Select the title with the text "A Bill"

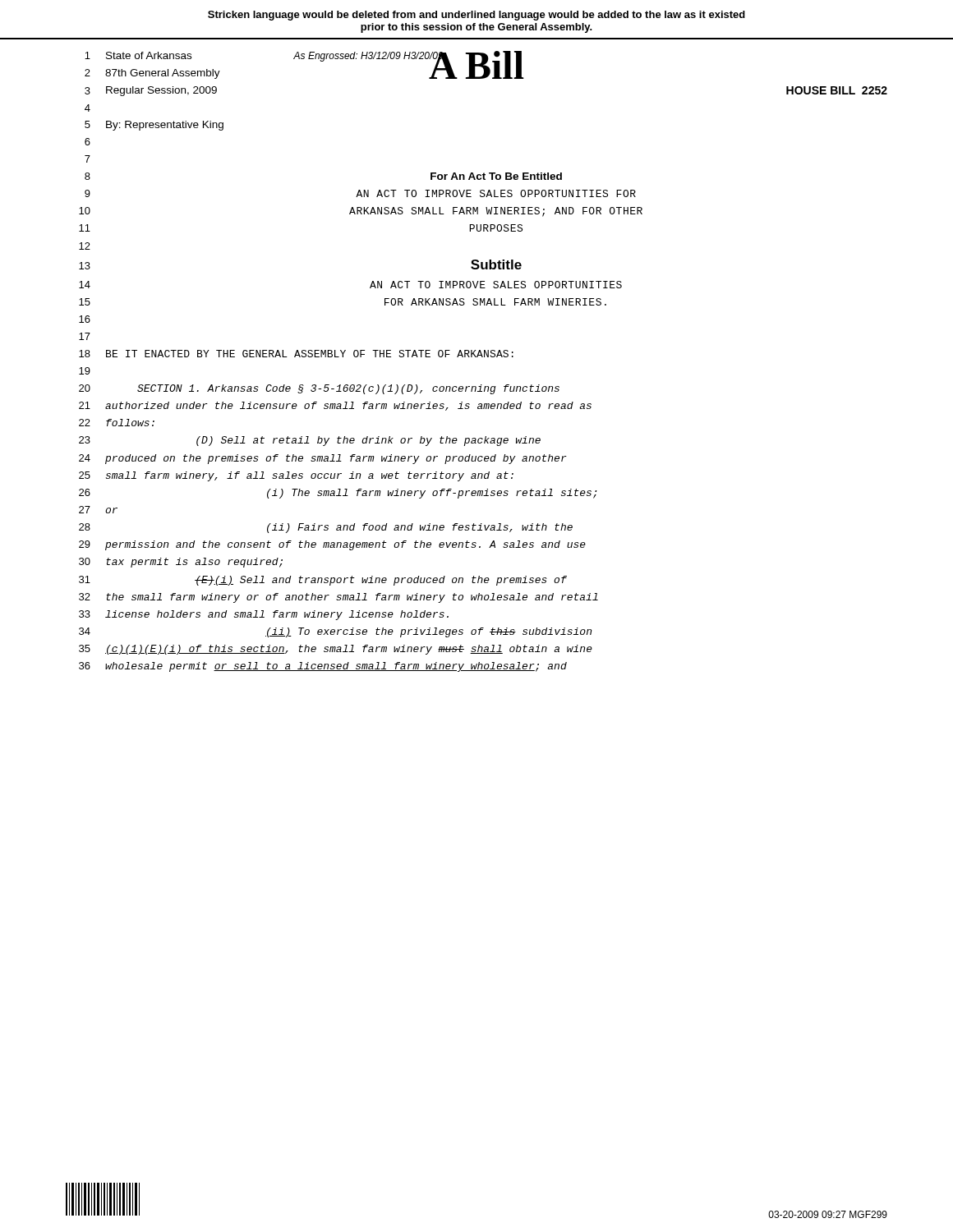tap(476, 67)
